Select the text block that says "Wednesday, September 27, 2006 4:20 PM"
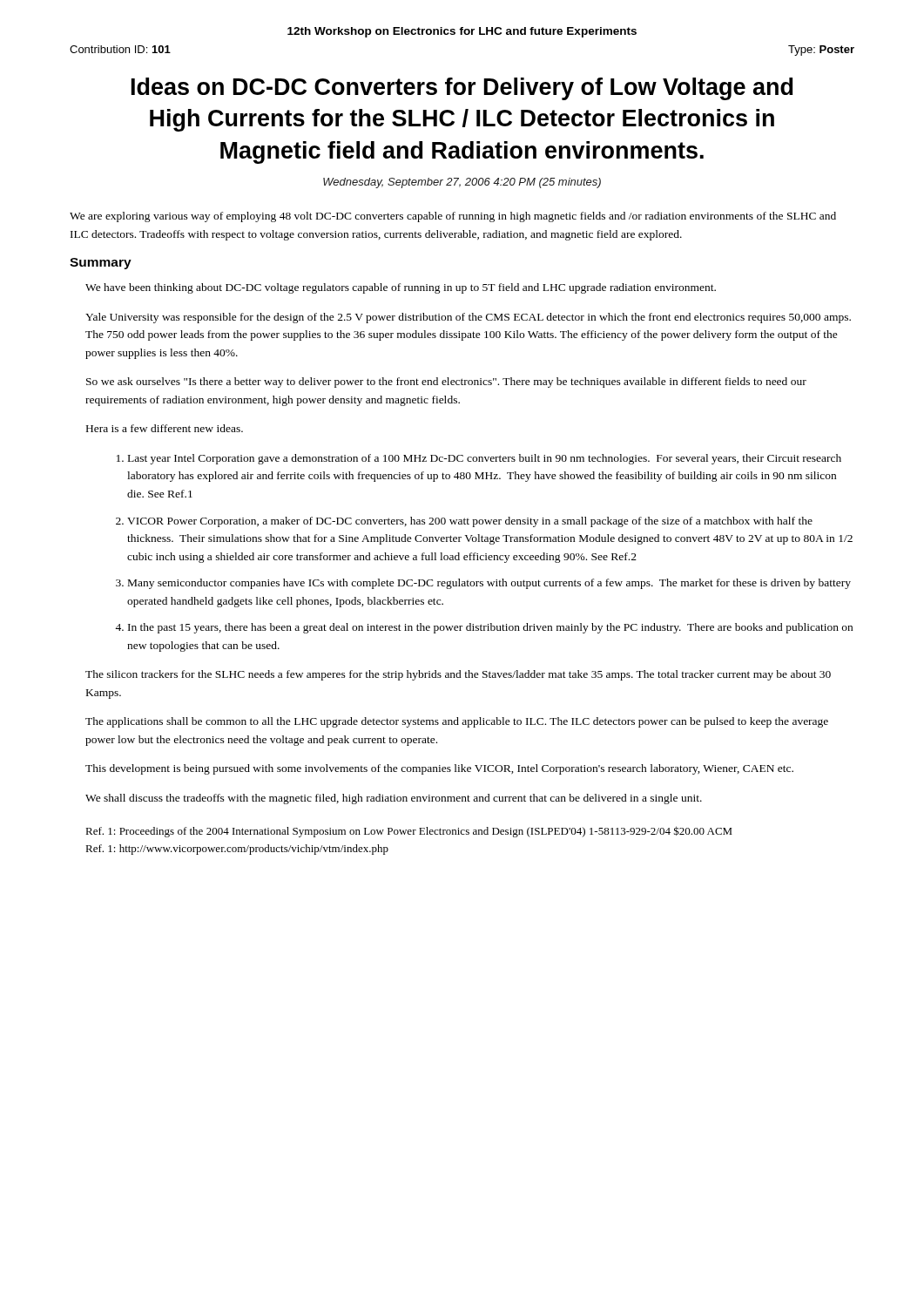This screenshot has height=1307, width=924. pyautogui.click(x=462, y=182)
